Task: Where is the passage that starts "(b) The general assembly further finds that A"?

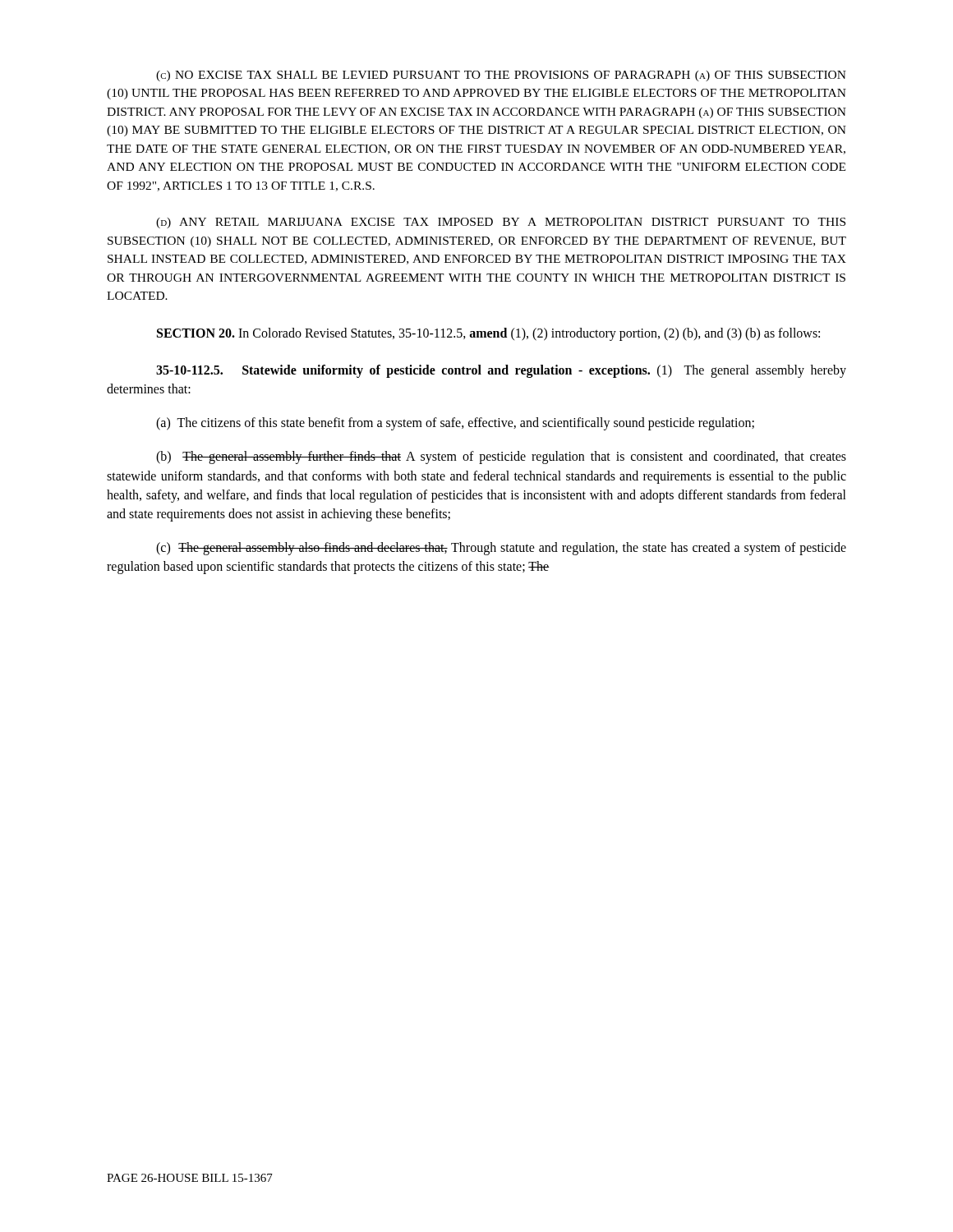Action: (x=476, y=485)
